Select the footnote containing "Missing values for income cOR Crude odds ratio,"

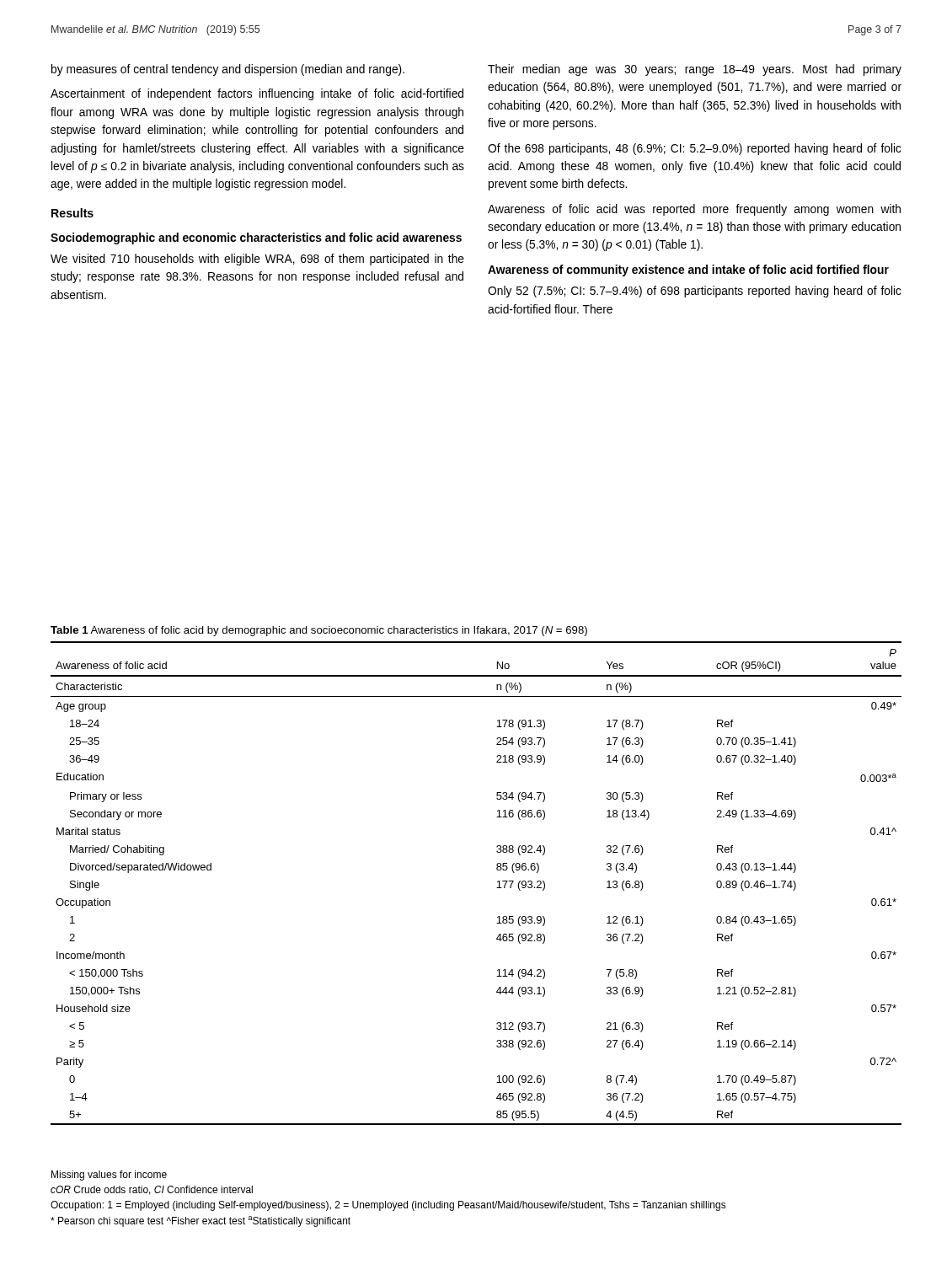pyautogui.click(x=476, y=1198)
